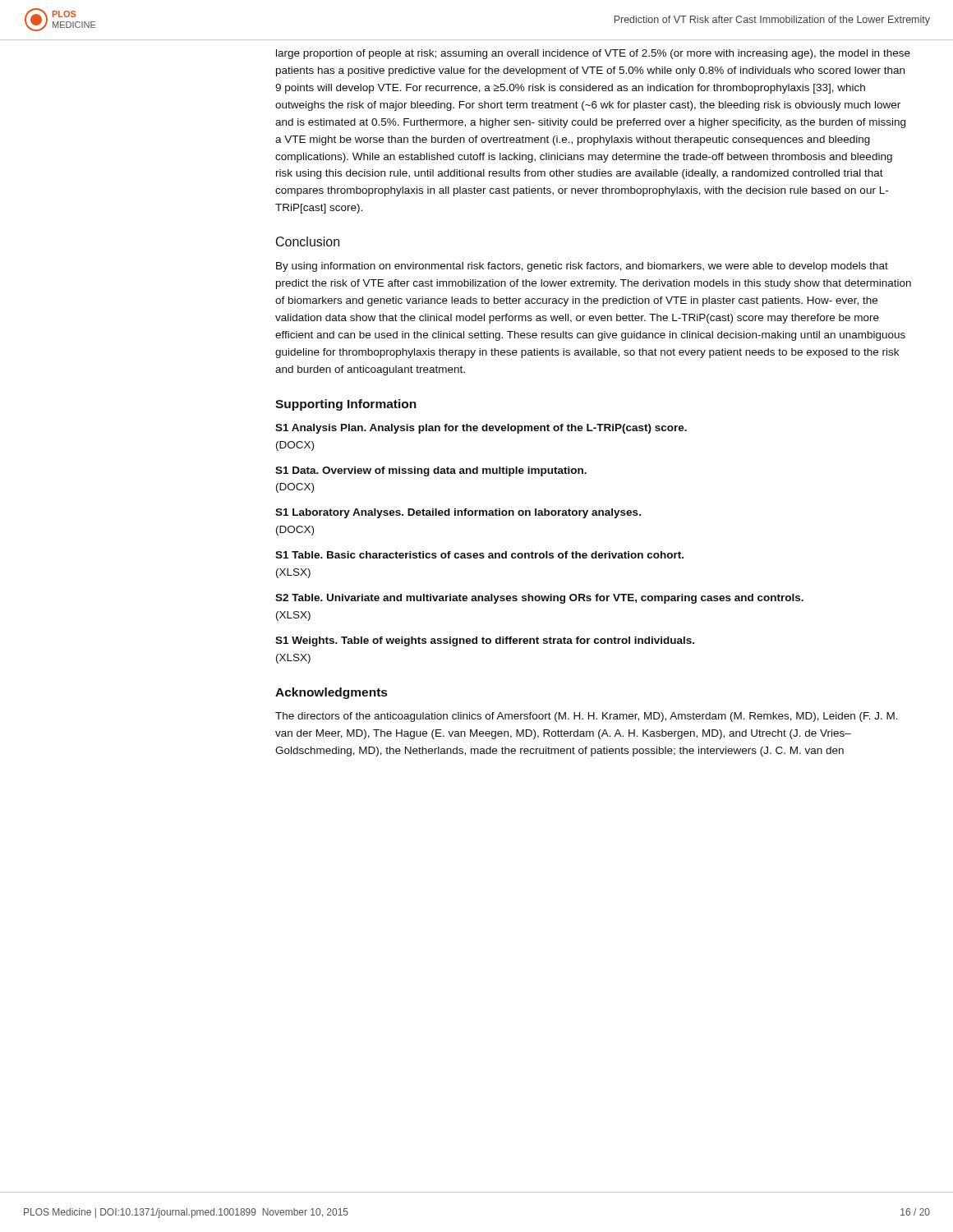The width and height of the screenshot is (953, 1232).
Task: Locate the block of text that opens with "By using information"
Action: 593,317
